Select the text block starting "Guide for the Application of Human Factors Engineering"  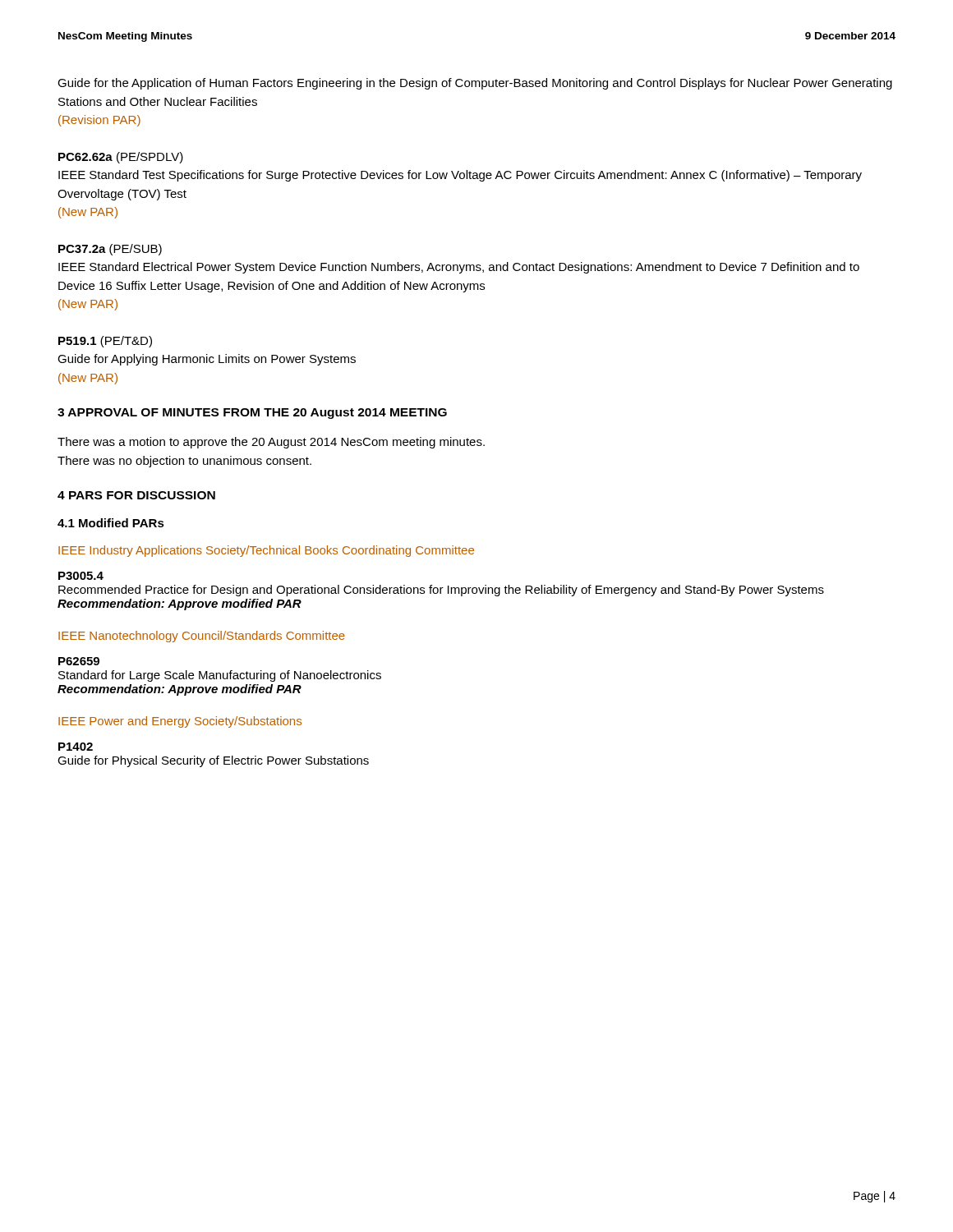[x=475, y=84]
